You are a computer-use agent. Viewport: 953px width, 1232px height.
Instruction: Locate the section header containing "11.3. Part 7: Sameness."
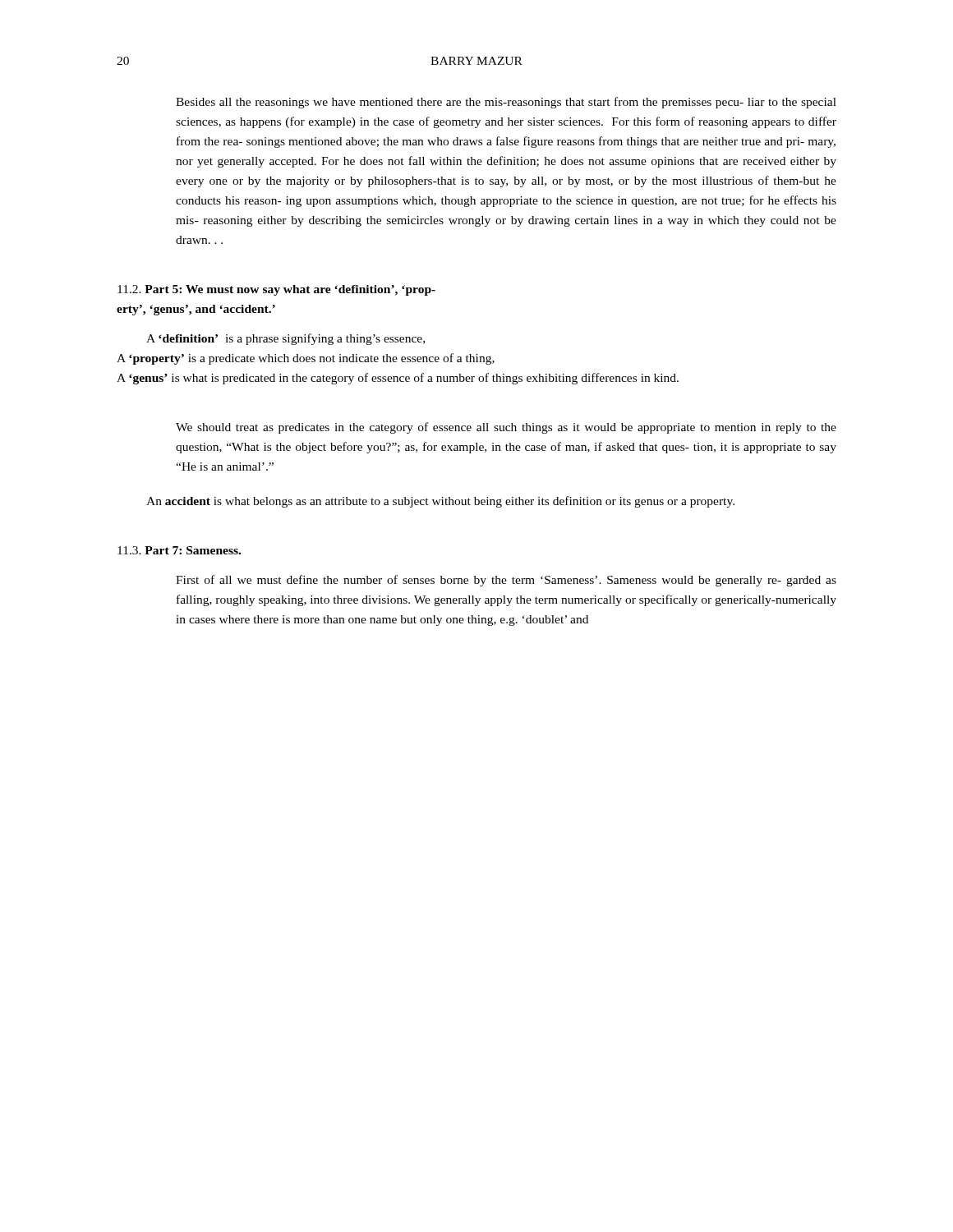(x=179, y=550)
